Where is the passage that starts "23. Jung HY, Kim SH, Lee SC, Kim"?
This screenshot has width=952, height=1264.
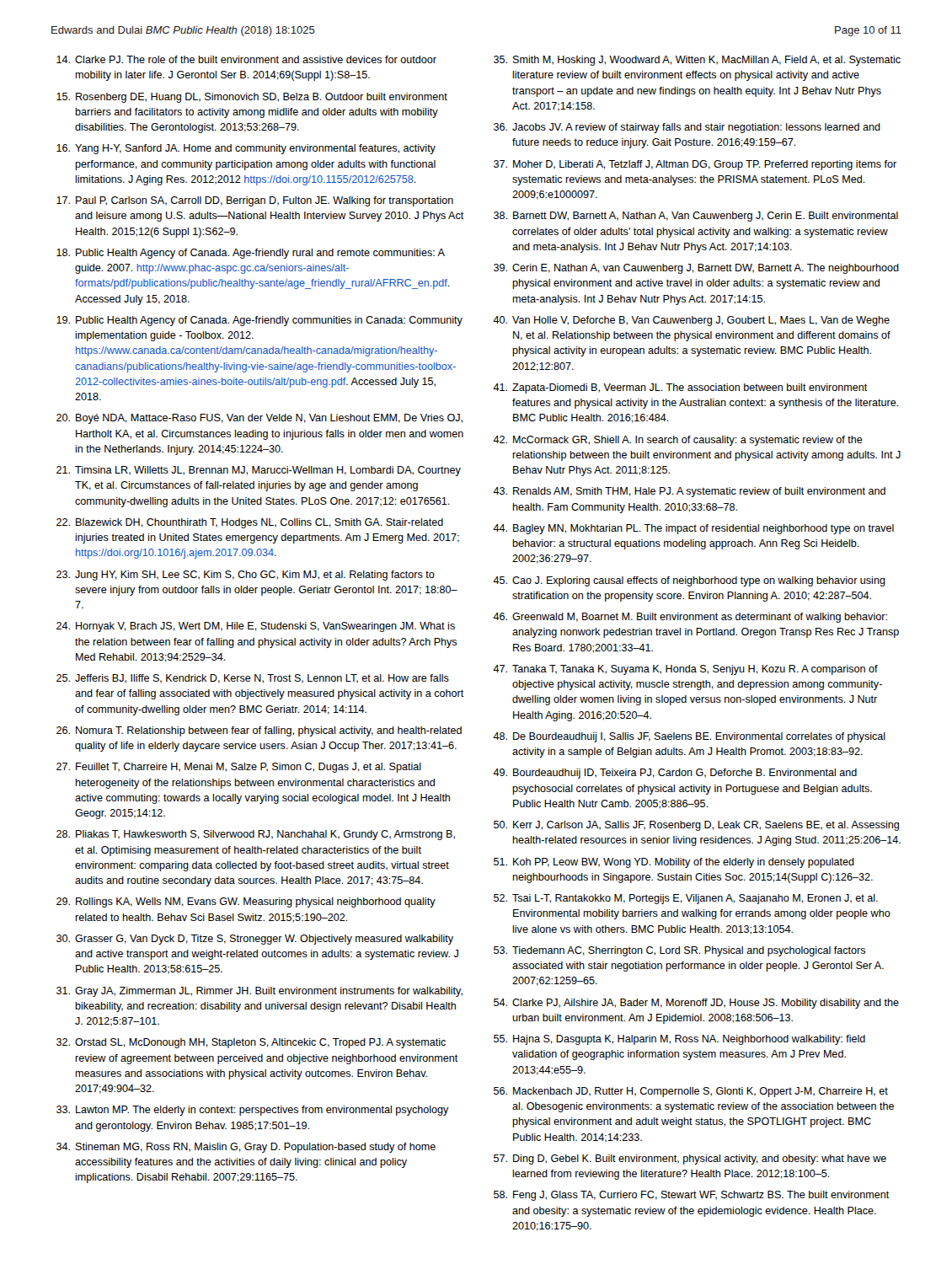point(257,590)
